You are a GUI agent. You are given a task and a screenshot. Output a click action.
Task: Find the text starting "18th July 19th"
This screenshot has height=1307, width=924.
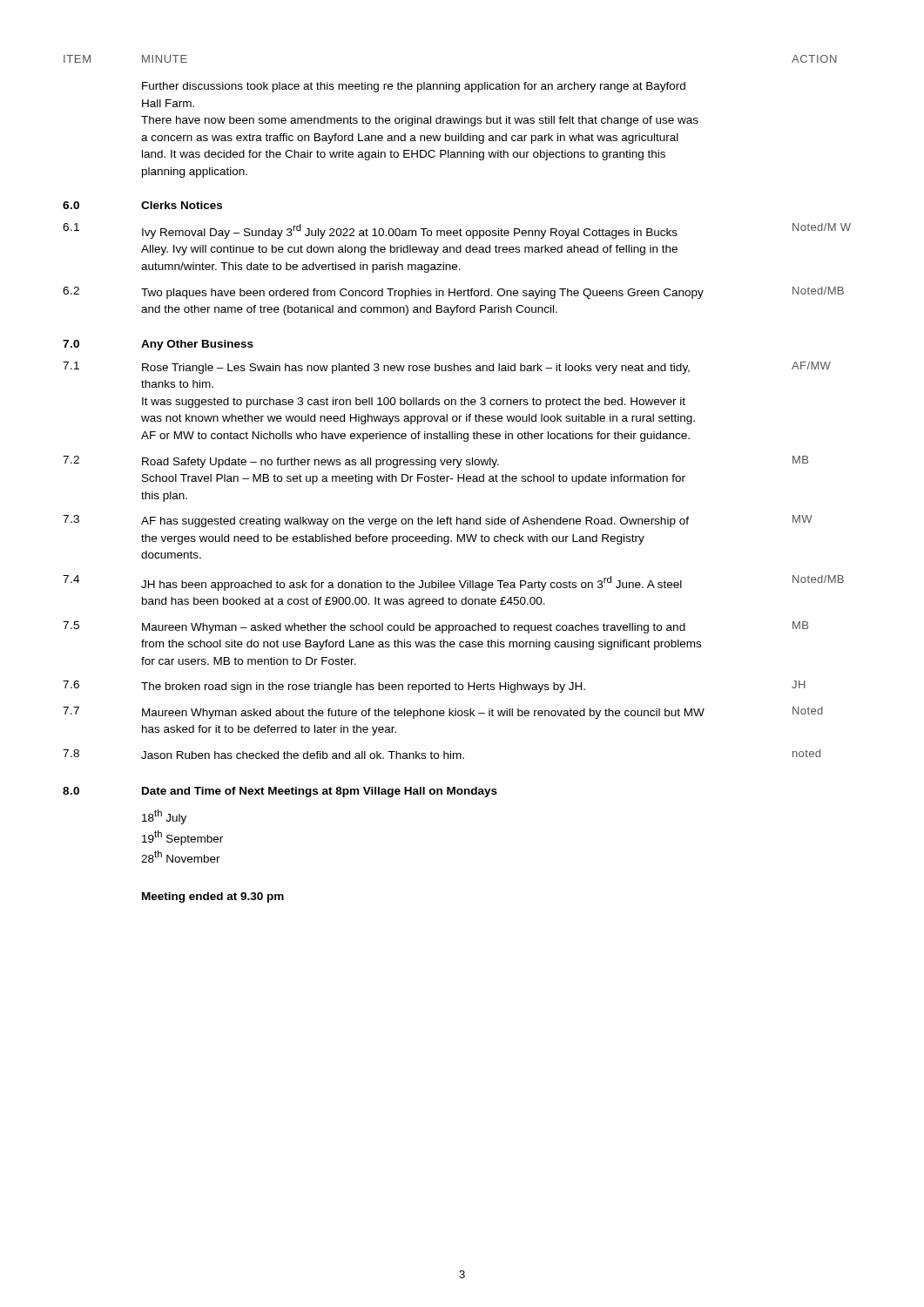click(164, 817)
